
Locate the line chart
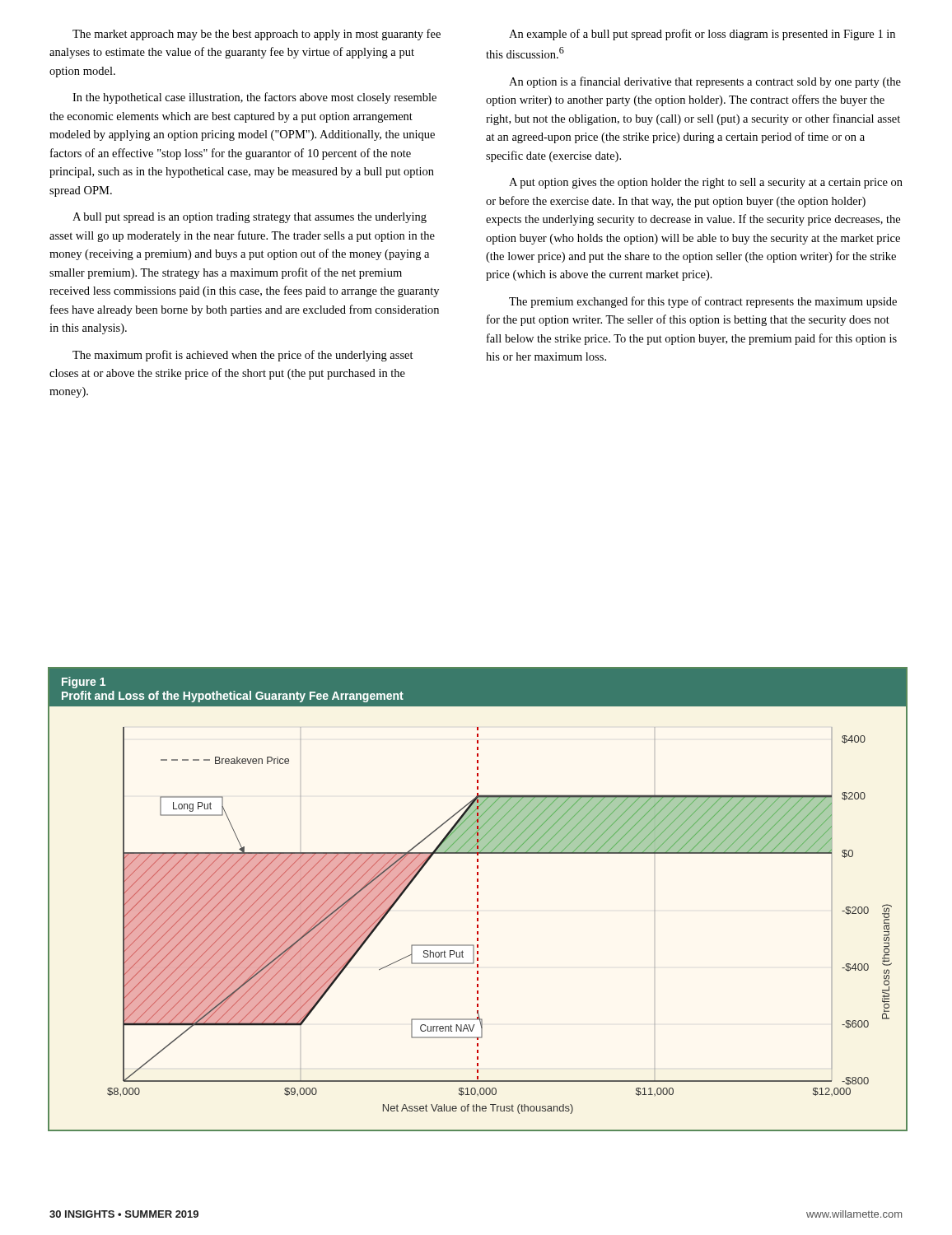[478, 918]
